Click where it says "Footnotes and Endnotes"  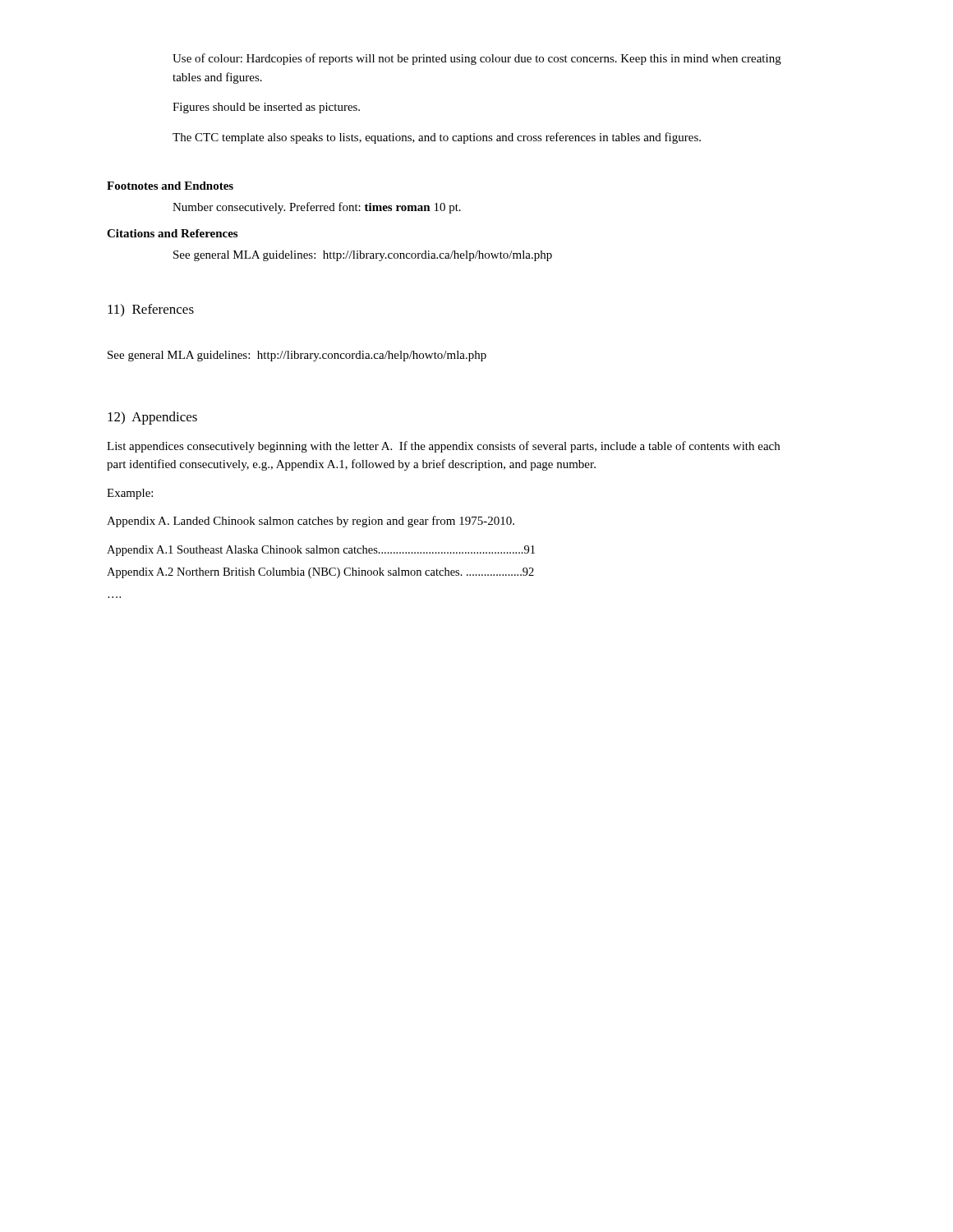click(170, 186)
